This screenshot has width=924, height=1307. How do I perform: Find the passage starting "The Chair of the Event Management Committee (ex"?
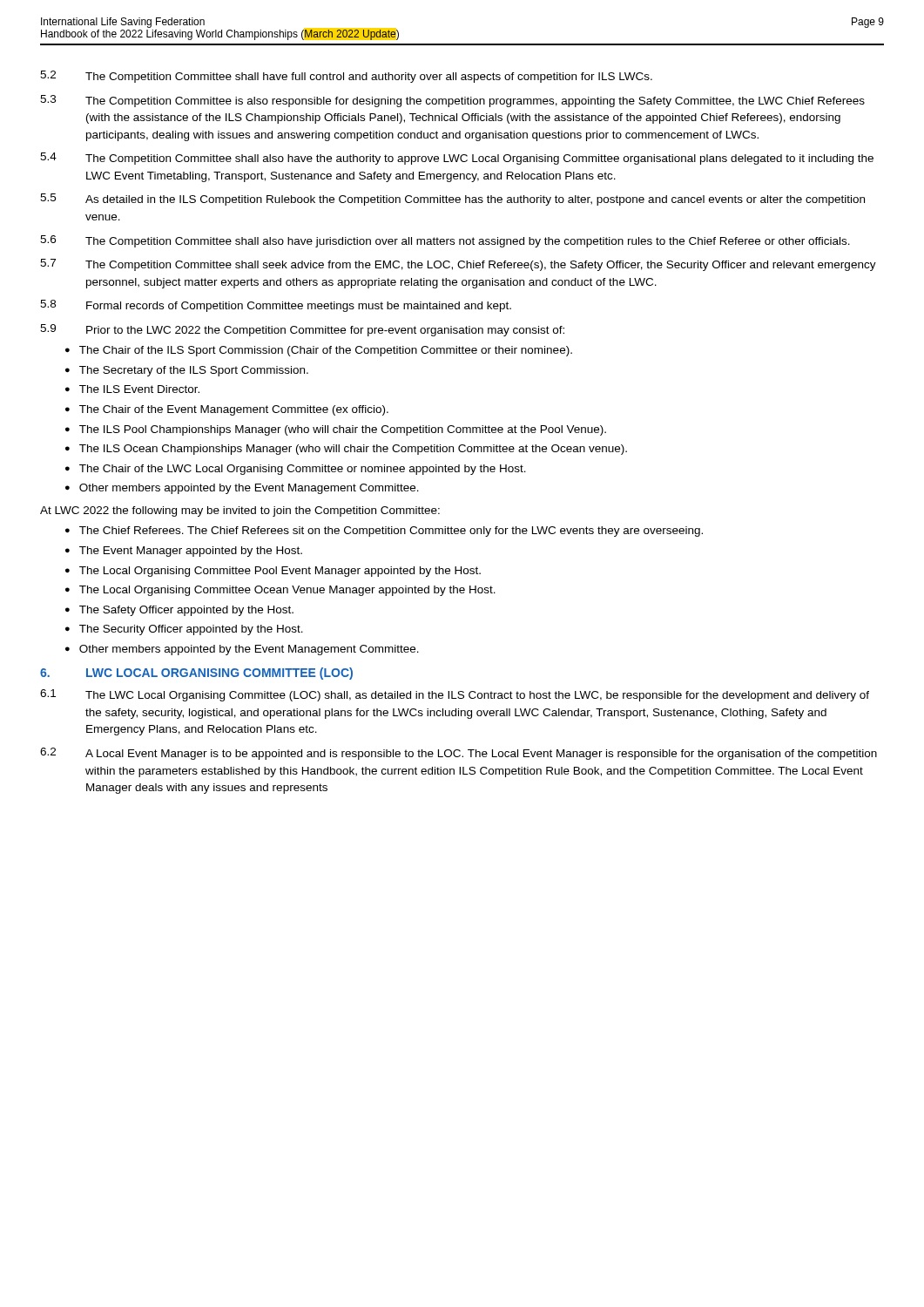point(234,409)
